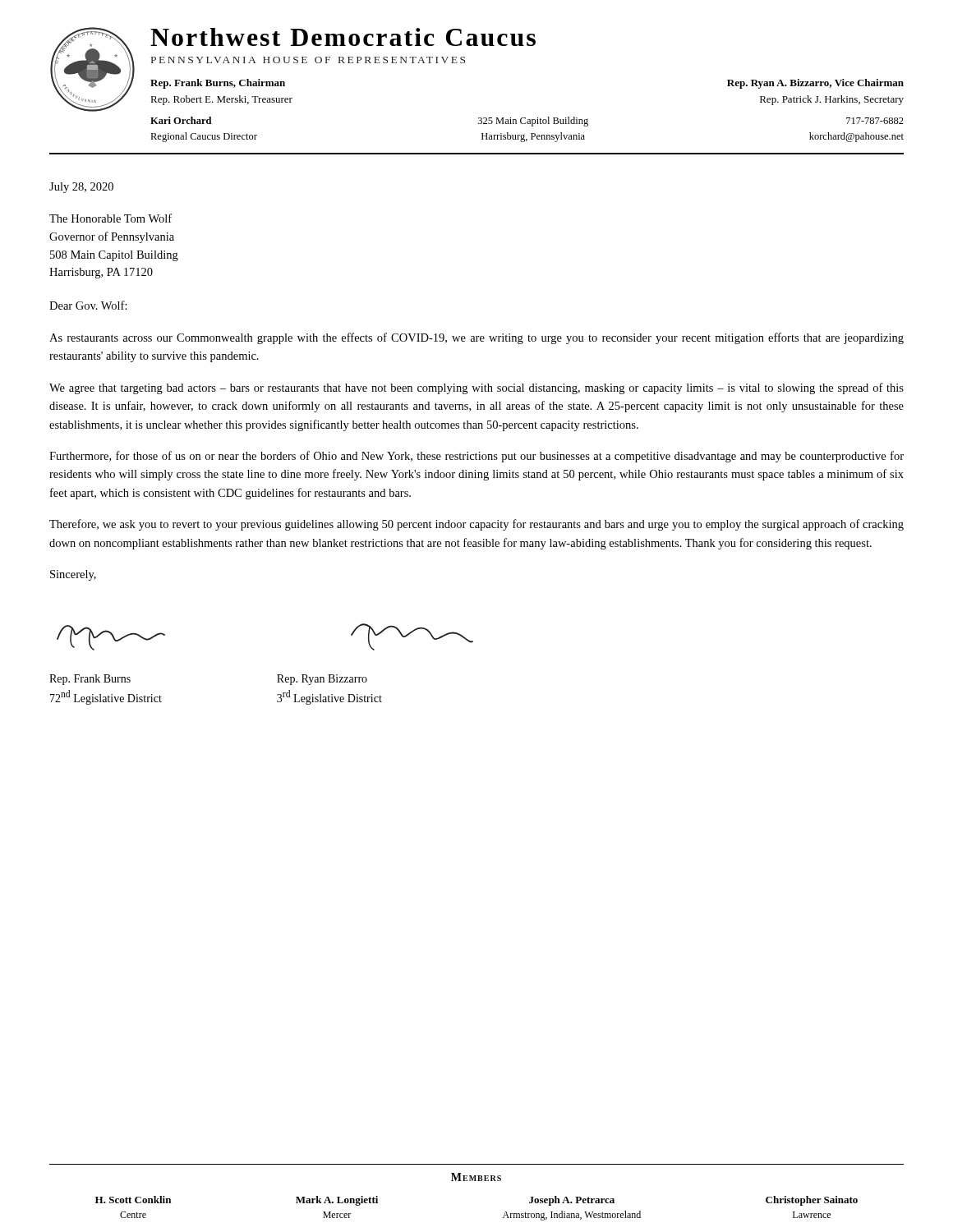Find the block on this page that starts "Joseph A. Petrarca"
This screenshot has width=953, height=1232.
point(572,1207)
